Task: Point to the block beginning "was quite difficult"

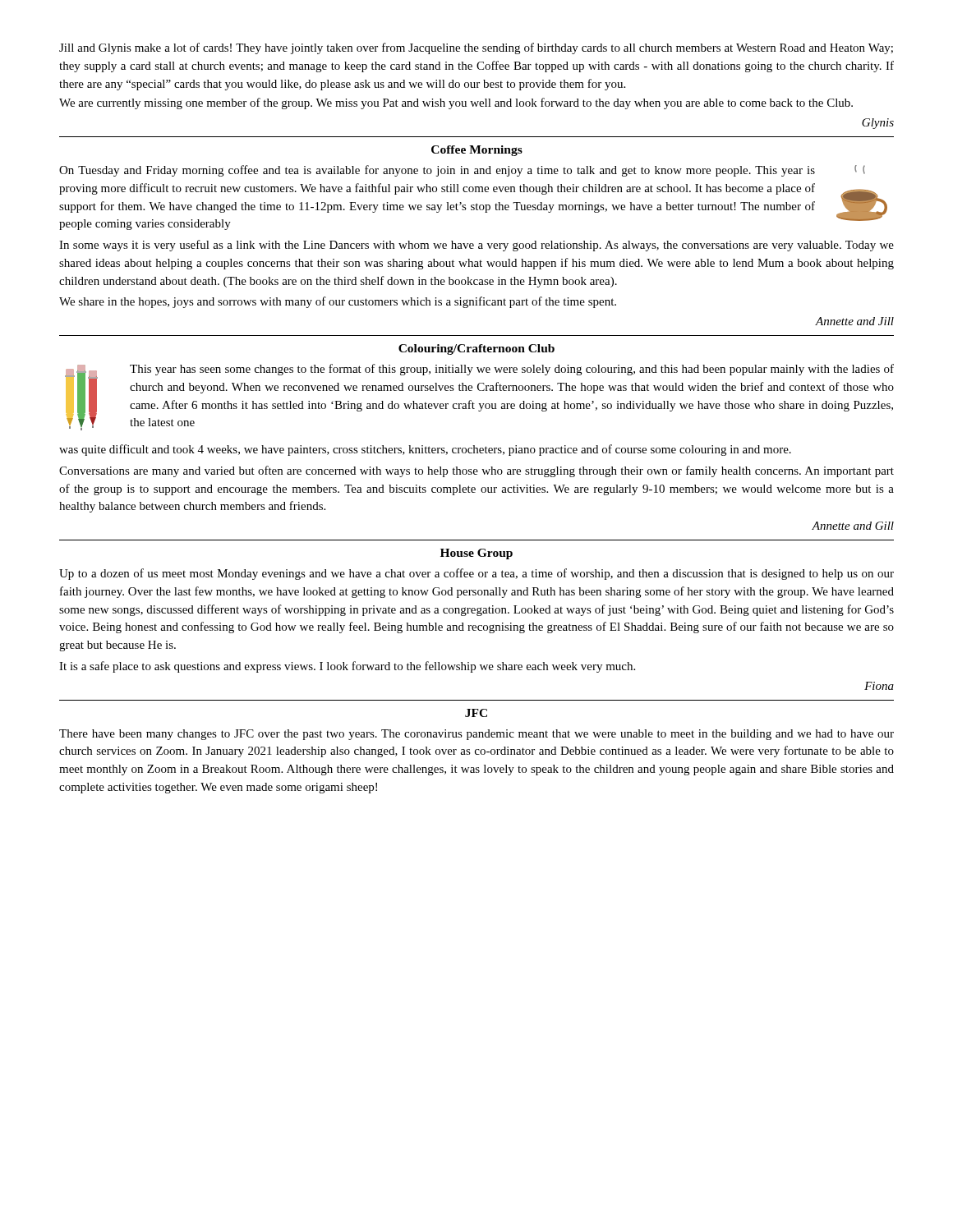Action: 425,449
